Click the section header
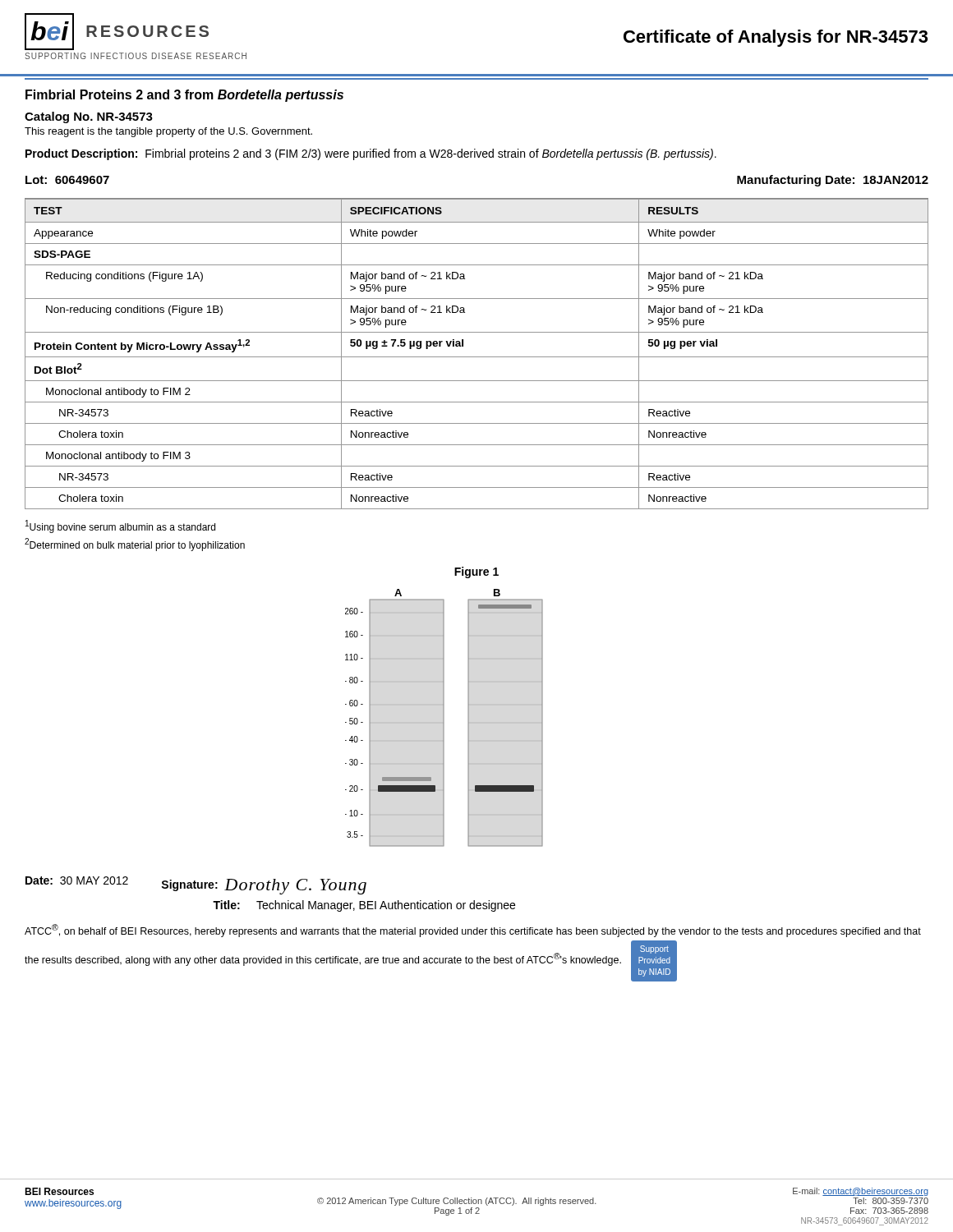Screen dimensions: 1232x953 pyautogui.click(x=89, y=116)
